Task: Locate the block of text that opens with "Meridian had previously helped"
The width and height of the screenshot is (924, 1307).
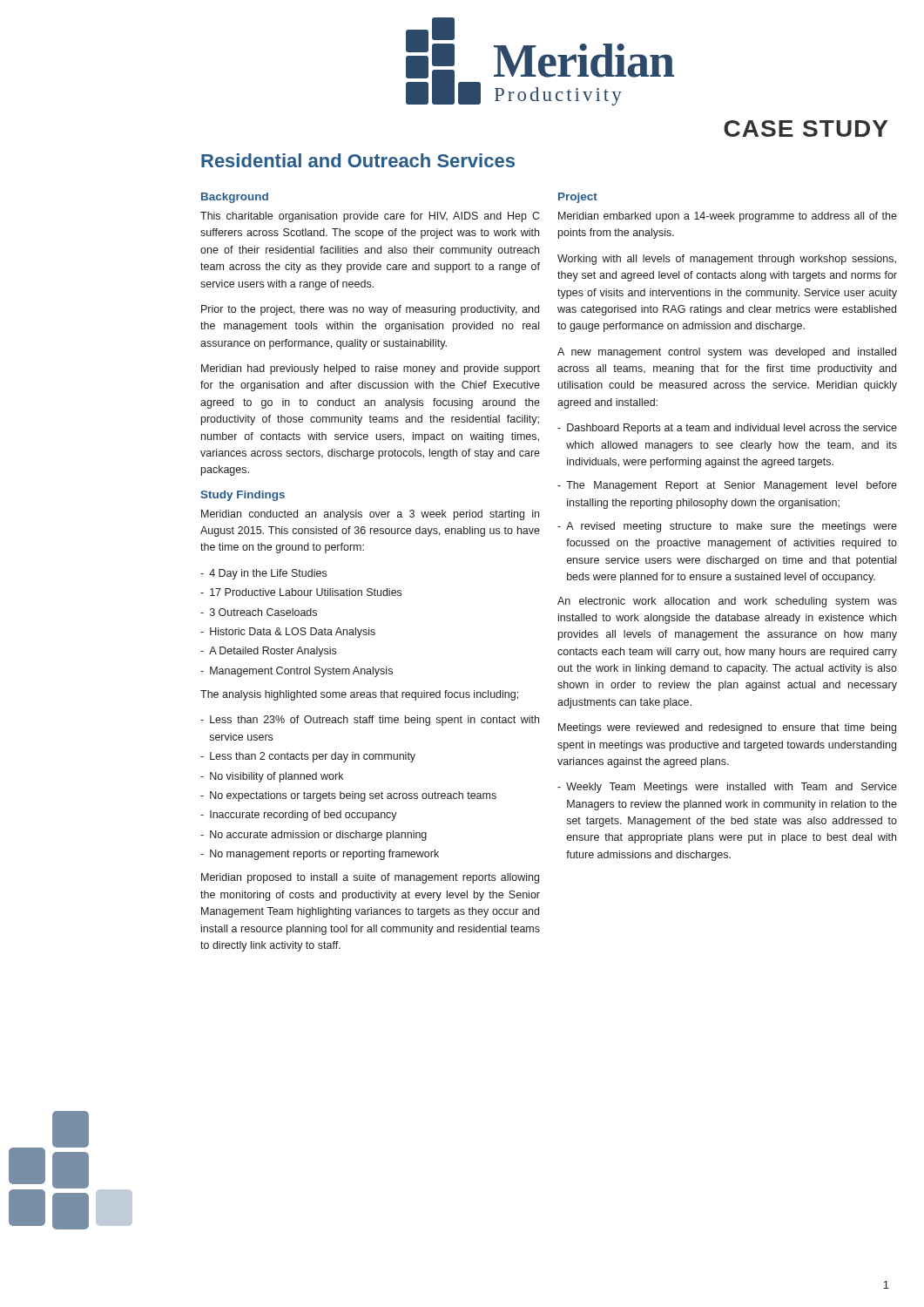Action: point(370,419)
